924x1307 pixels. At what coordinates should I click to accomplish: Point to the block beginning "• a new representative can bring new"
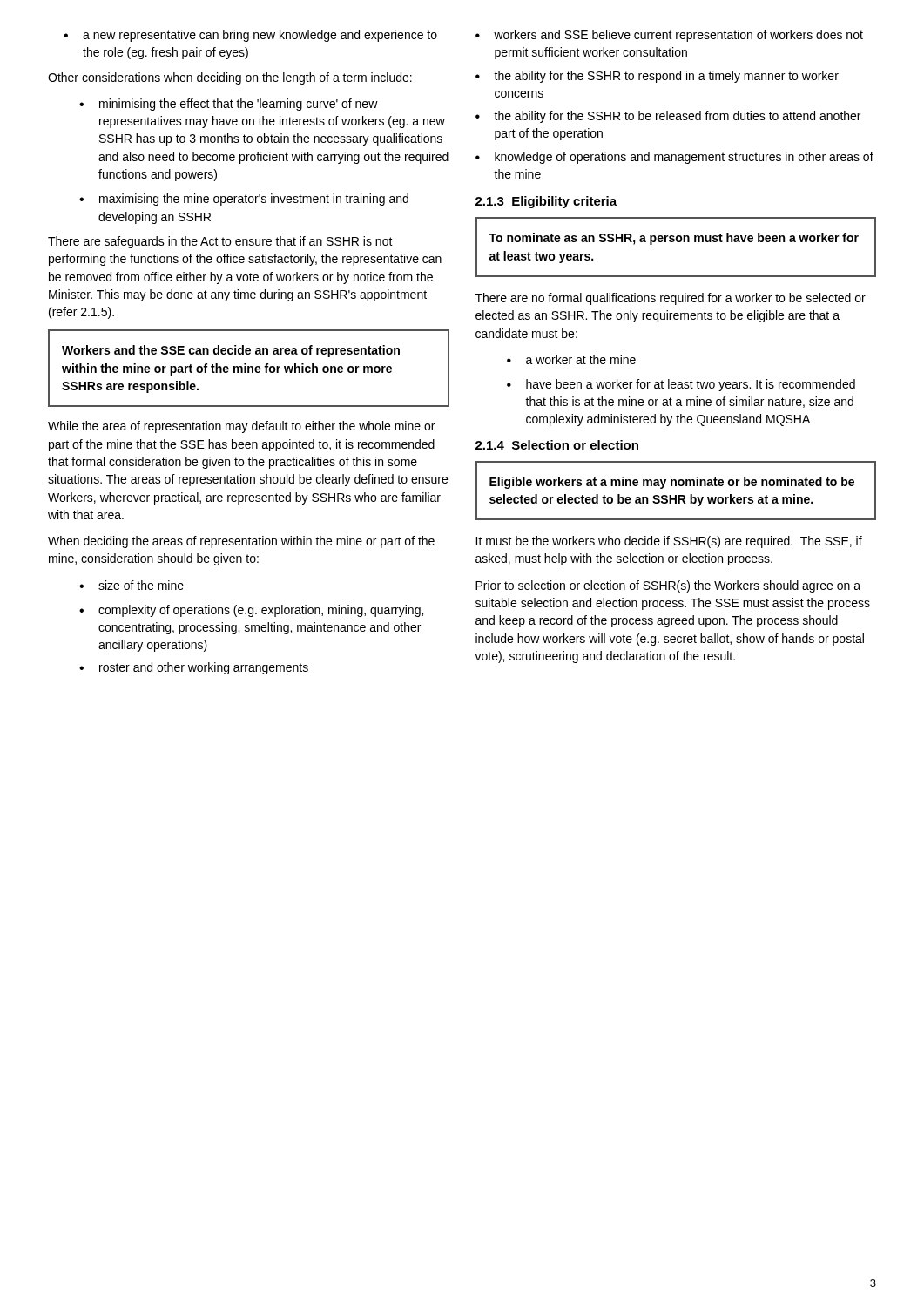click(256, 44)
